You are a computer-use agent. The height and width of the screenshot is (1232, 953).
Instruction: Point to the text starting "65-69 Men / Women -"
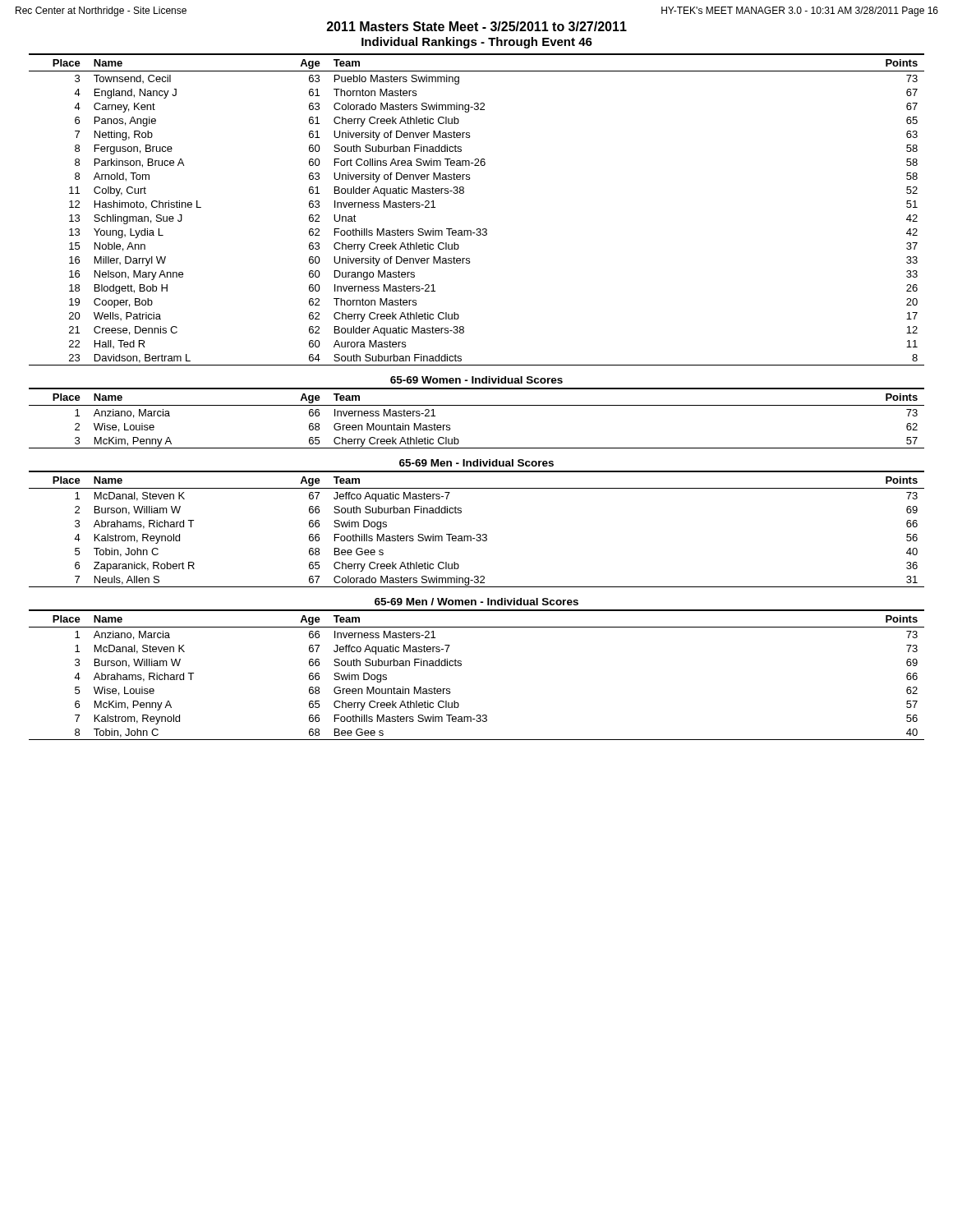point(476,602)
